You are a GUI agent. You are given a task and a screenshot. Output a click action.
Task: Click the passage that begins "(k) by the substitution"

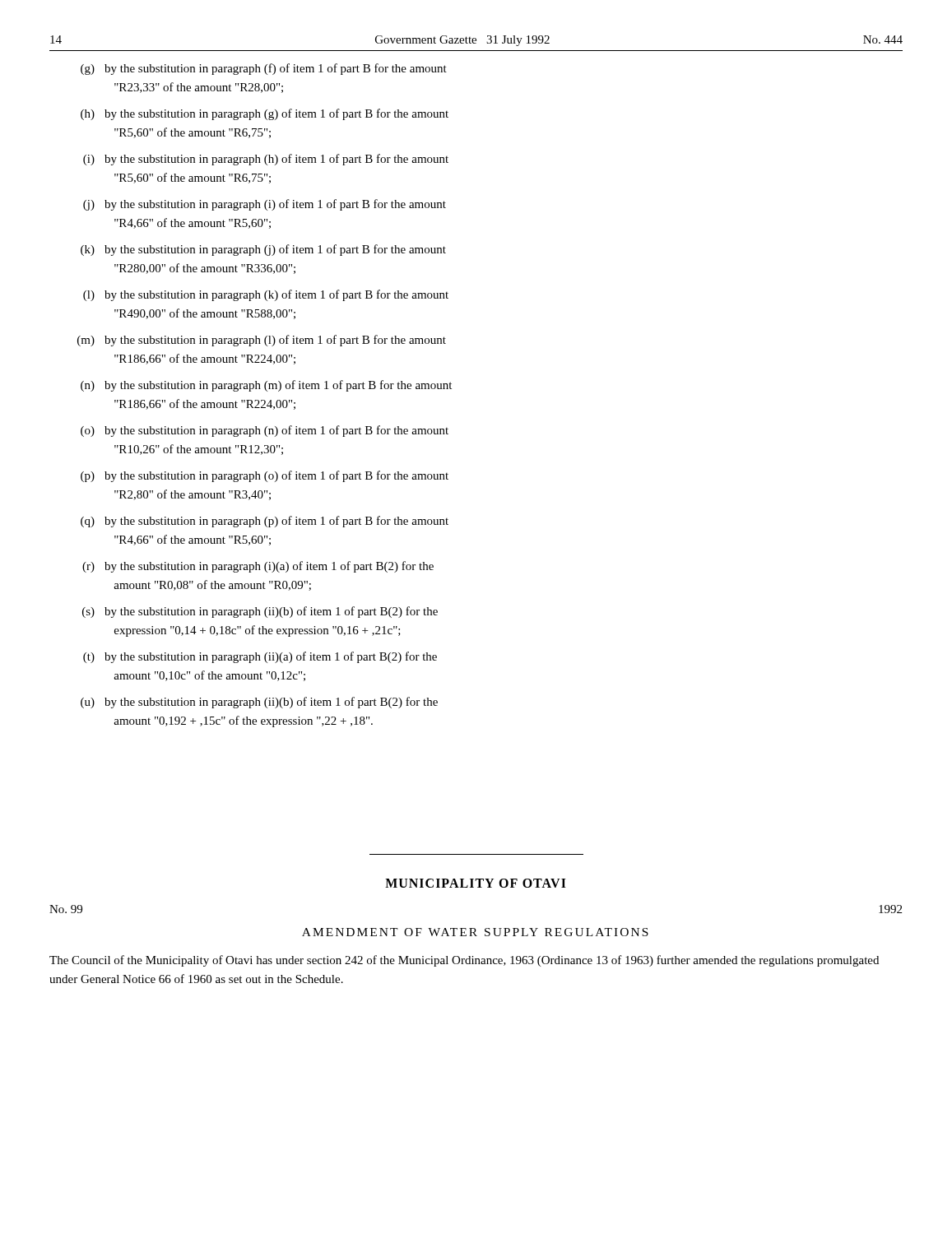[248, 259]
